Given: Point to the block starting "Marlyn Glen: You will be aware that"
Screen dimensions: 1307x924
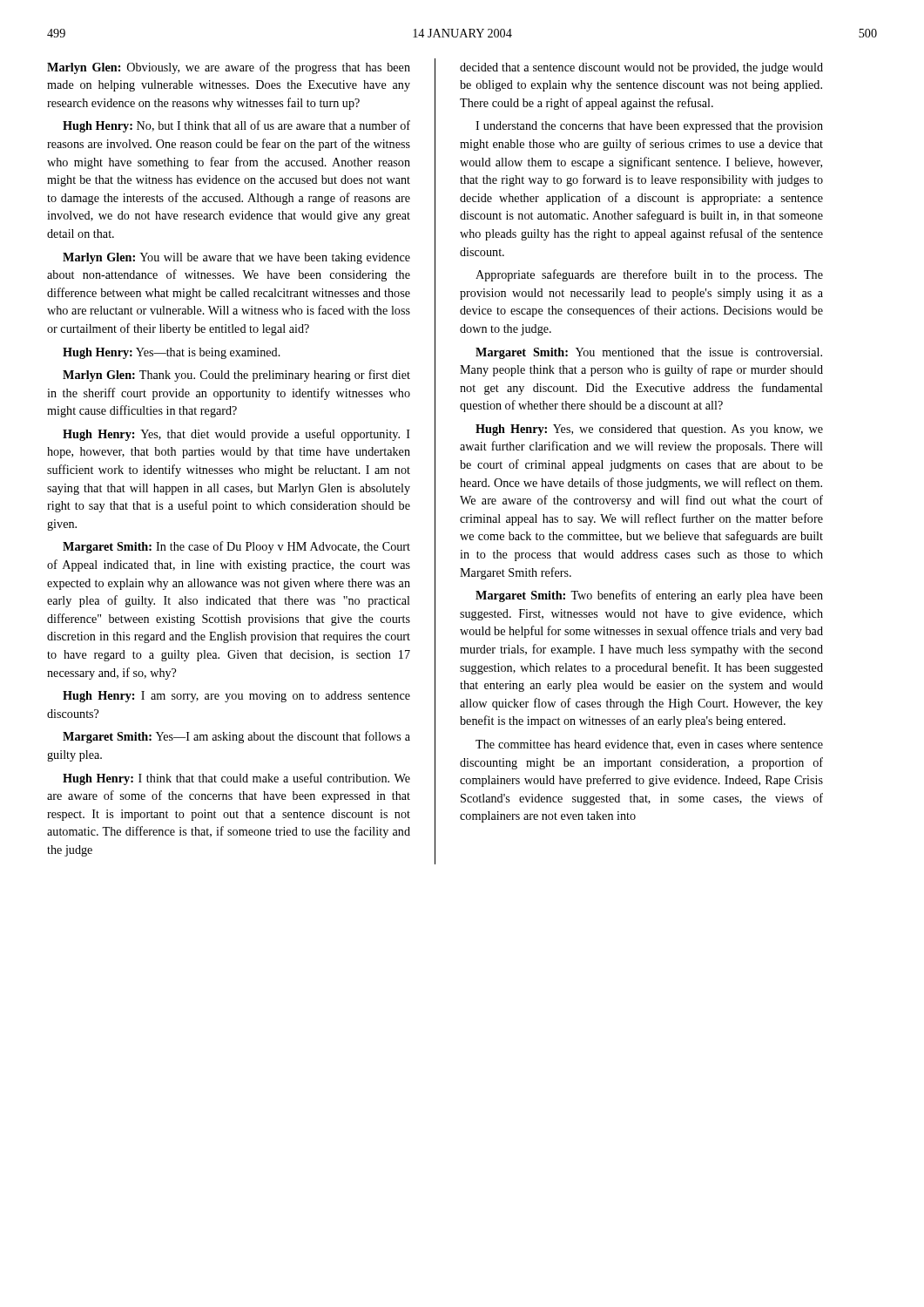Looking at the screenshot, I should pyautogui.click(x=229, y=293).
